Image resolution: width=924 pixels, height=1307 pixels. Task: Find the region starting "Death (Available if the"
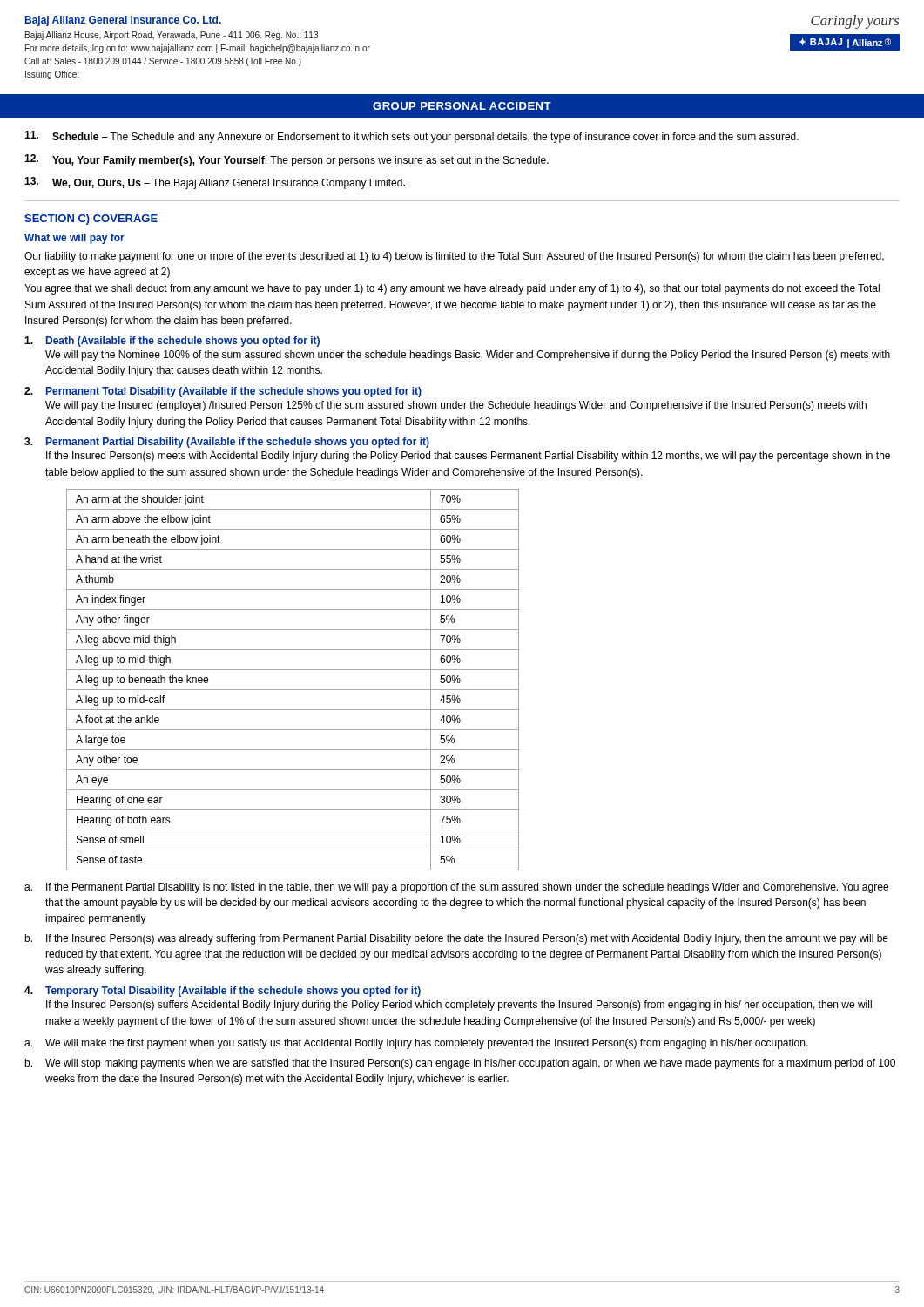(462, 357)
